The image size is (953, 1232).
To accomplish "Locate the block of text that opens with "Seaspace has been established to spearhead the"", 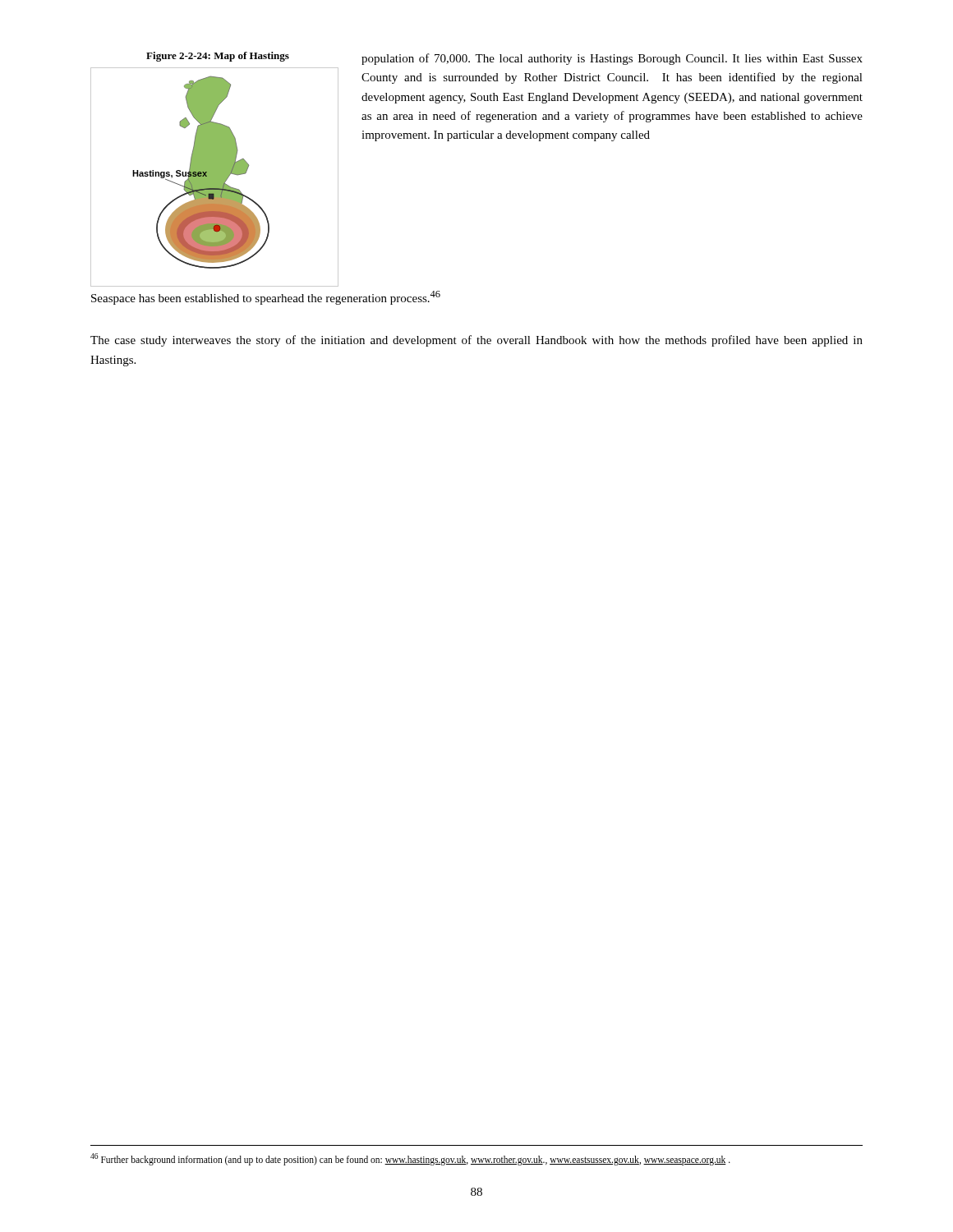I will (265, 296).
